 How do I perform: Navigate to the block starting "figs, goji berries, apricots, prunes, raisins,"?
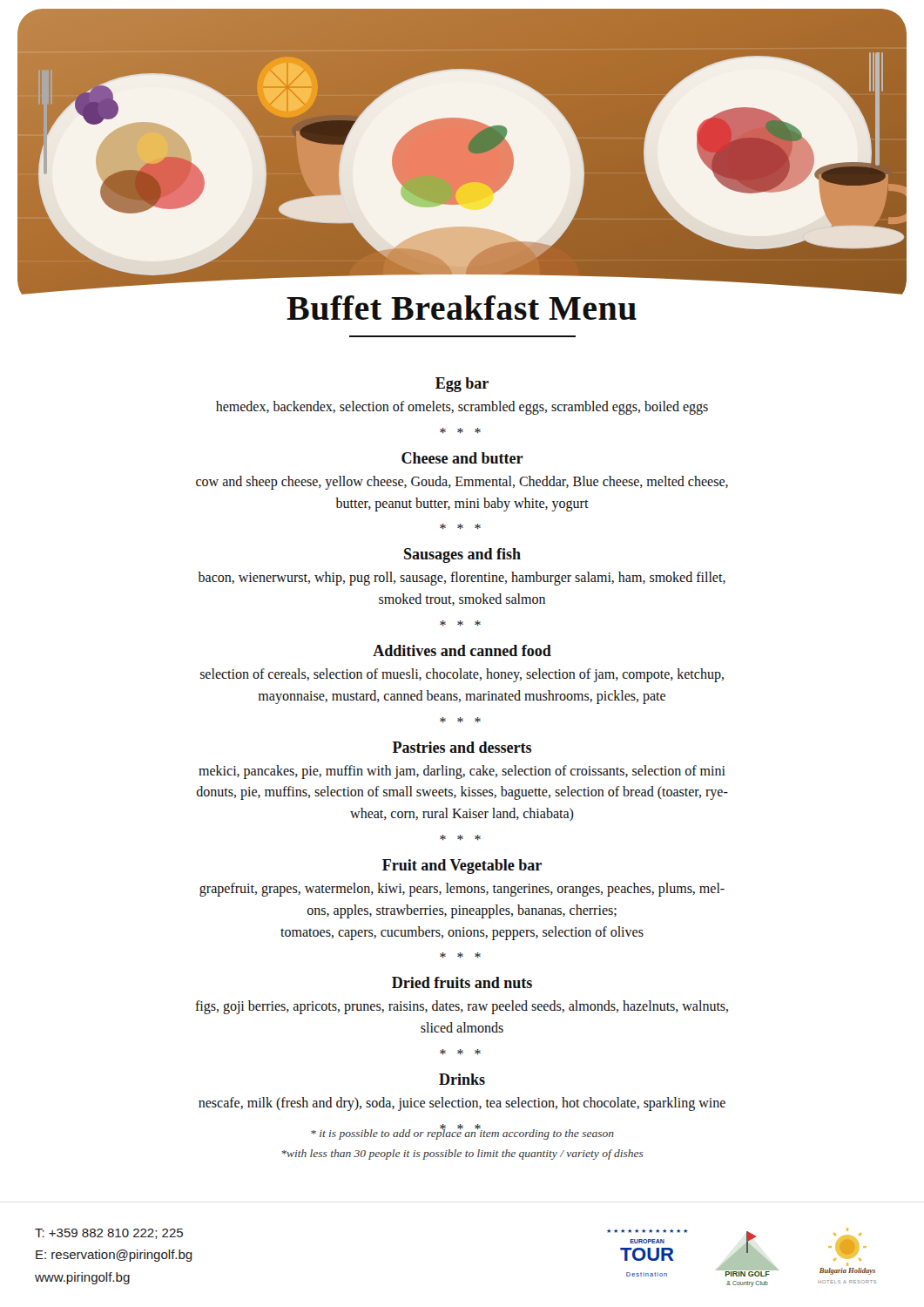click(462, 1018)
